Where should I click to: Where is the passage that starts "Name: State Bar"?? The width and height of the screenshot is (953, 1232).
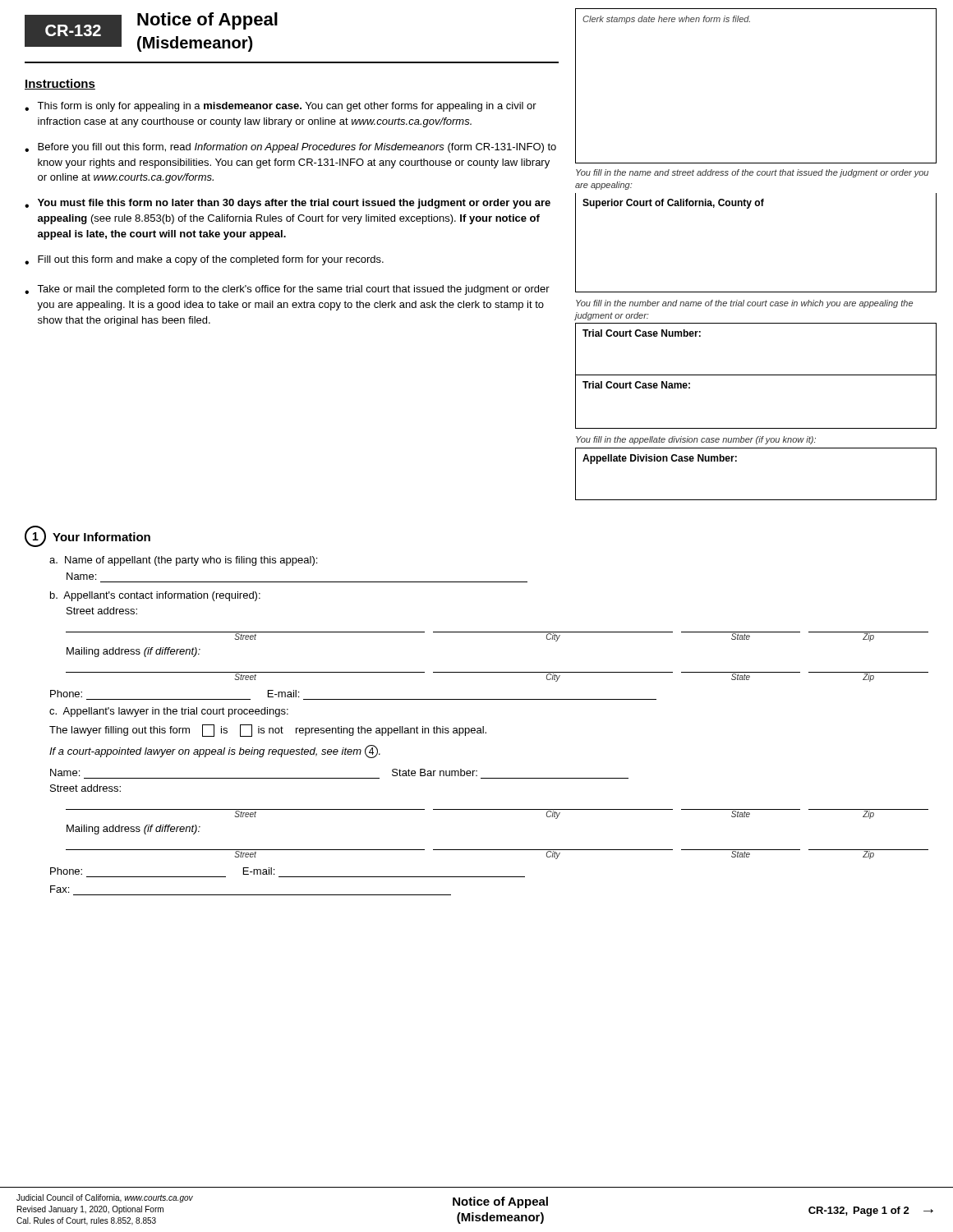(x=339, y=772)
